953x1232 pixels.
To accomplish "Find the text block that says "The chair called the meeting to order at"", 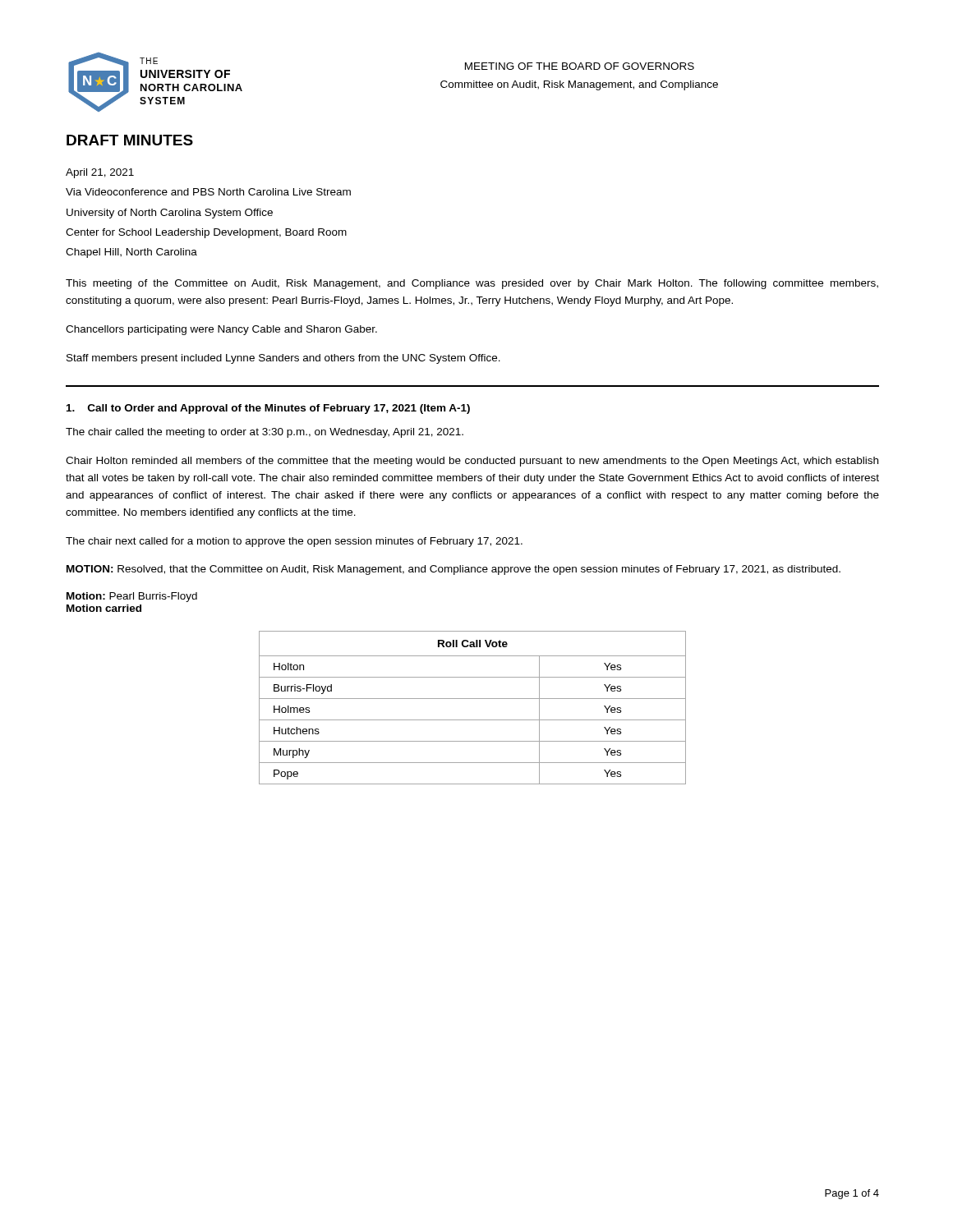I will [265, 432].
